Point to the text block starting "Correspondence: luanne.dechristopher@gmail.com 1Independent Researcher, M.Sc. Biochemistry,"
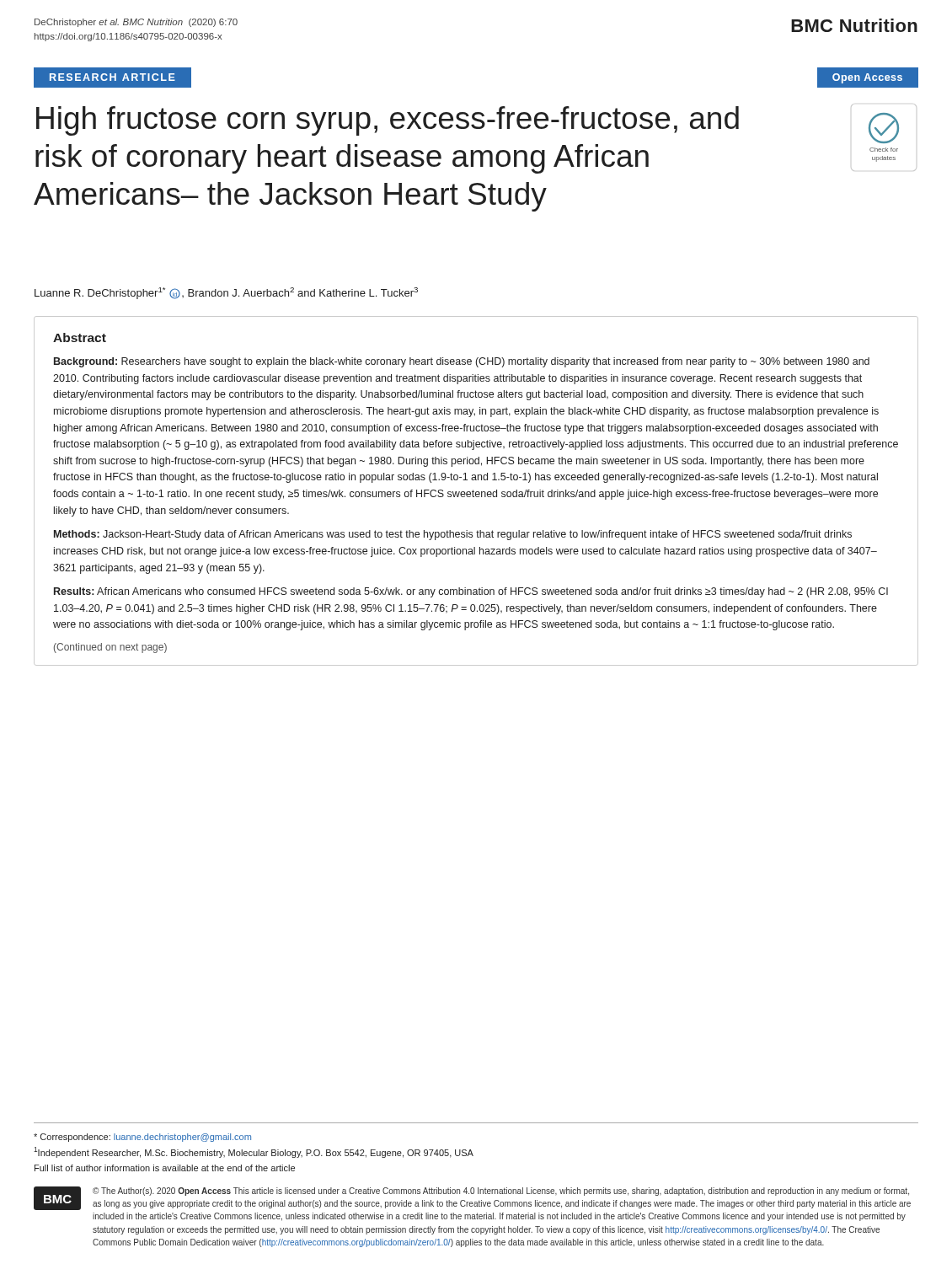This screenshot has width=952, height=1264. coord(254,1152)
